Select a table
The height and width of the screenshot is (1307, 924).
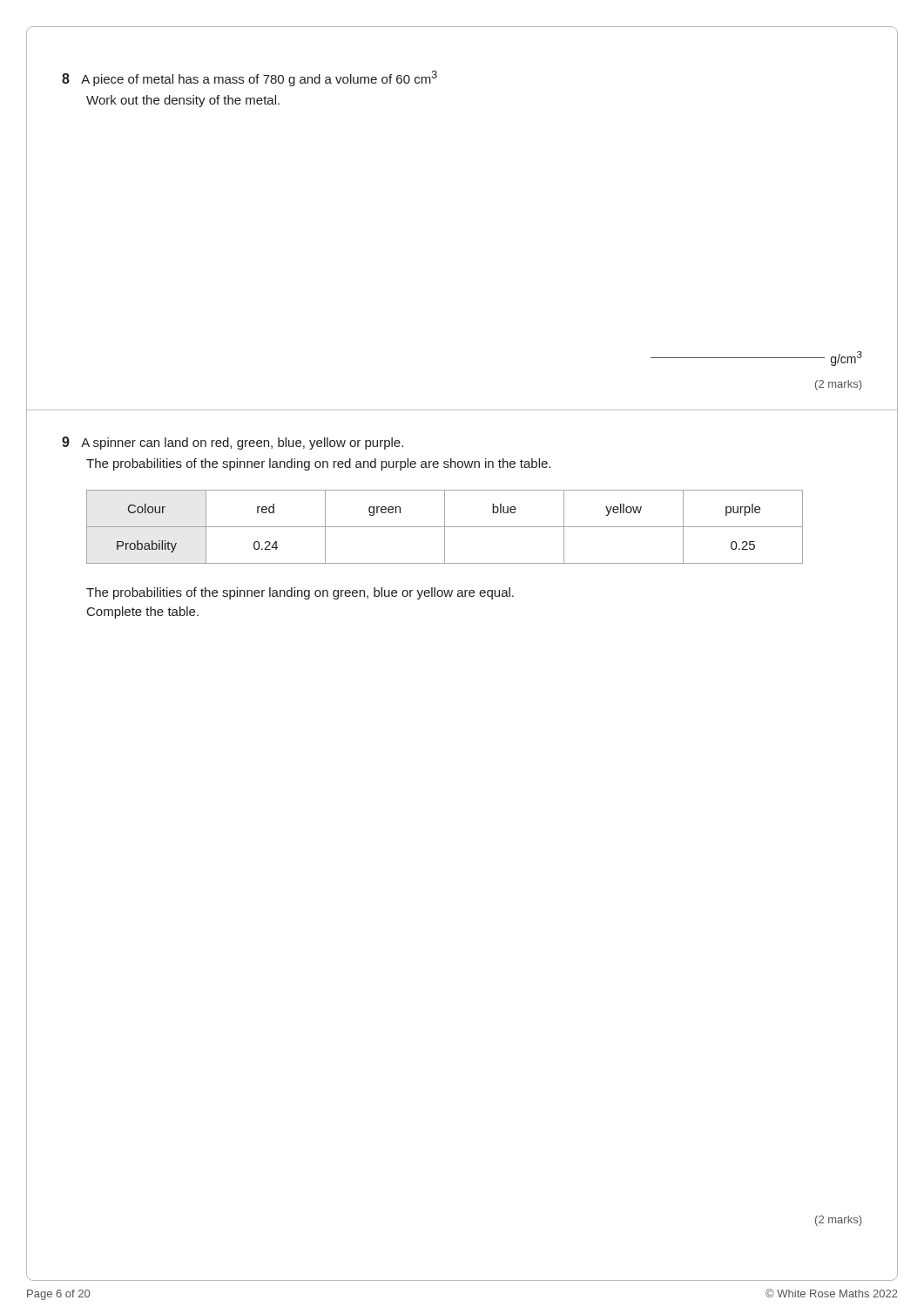pos(474,527)
